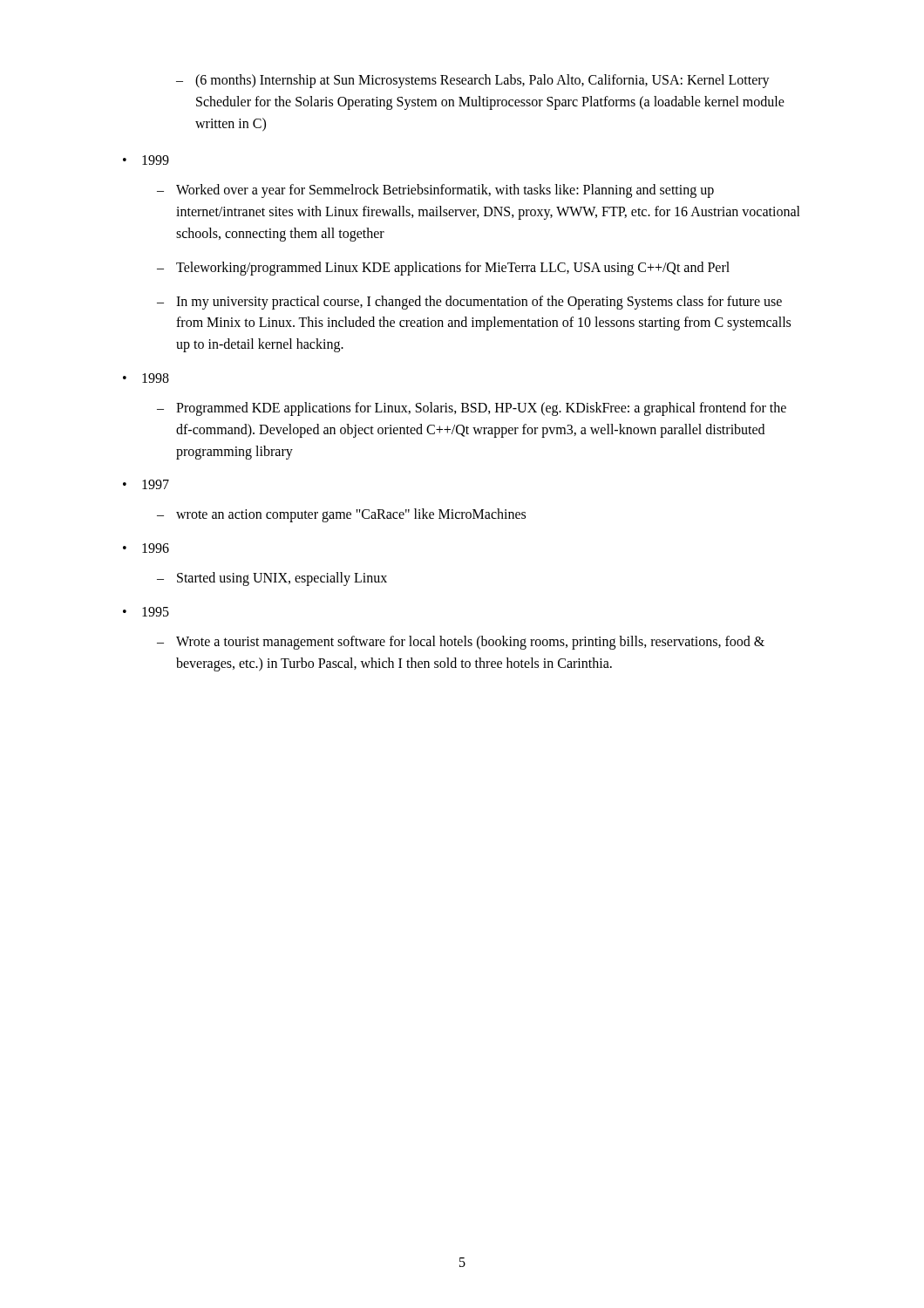Screen dimensions: 1308x924
Task: Select the list item that reads "• 1999"
Action: [146, 161]
